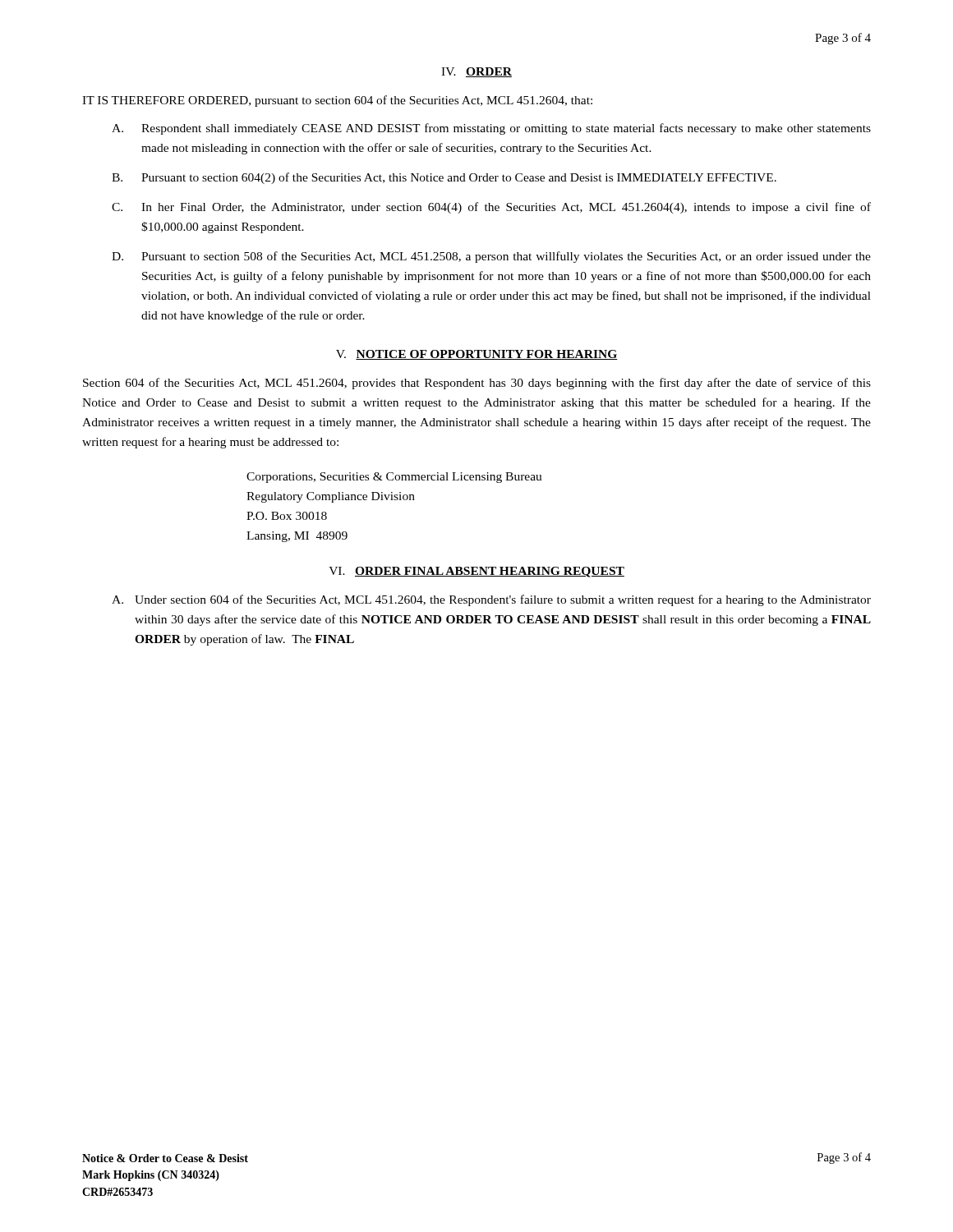This screenshot has width=953, height=1232.
Task: Find the list item that says "B. Pursuant to section"
Action: coord(476,177)
